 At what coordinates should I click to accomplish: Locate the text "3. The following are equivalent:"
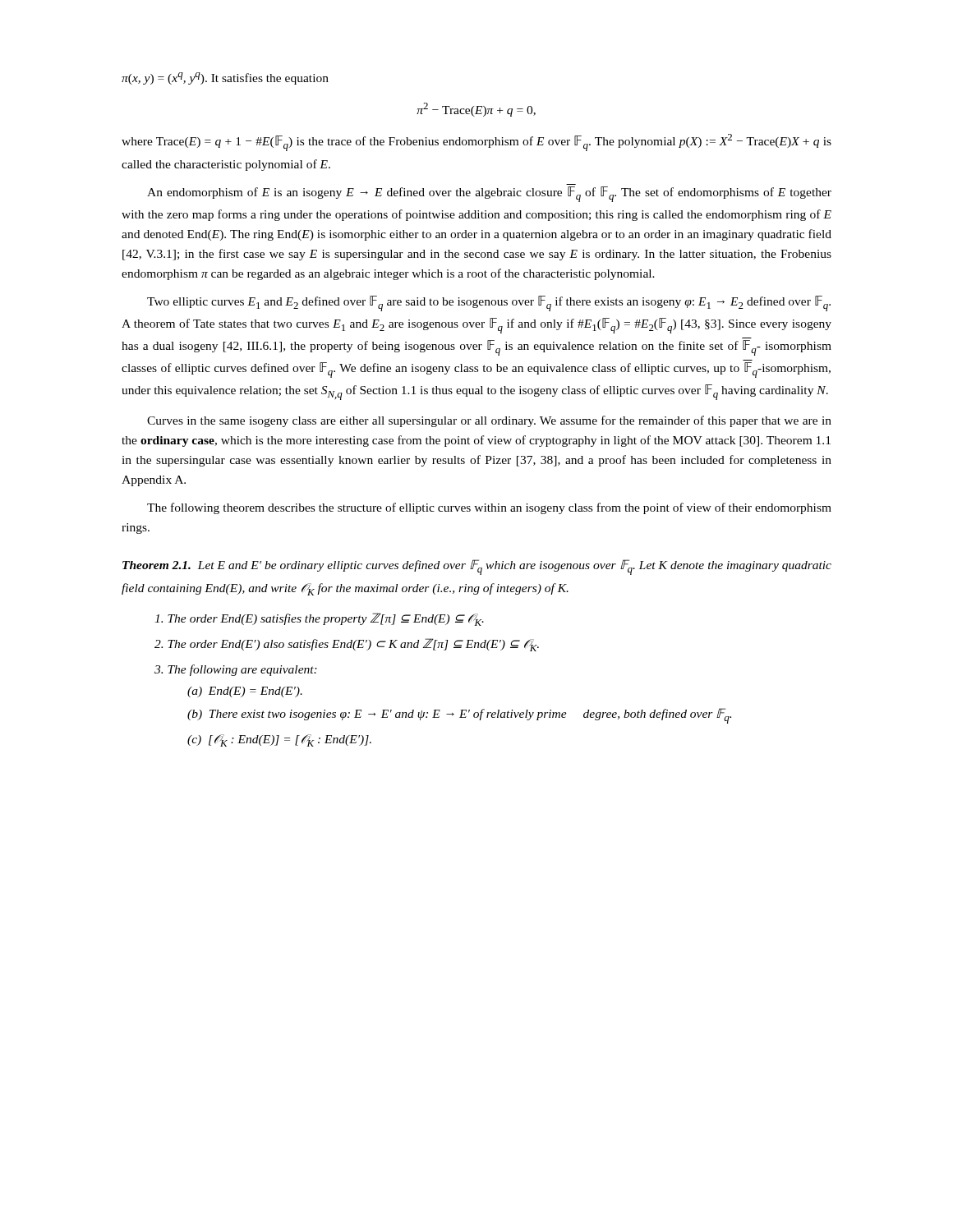point(236,670)
